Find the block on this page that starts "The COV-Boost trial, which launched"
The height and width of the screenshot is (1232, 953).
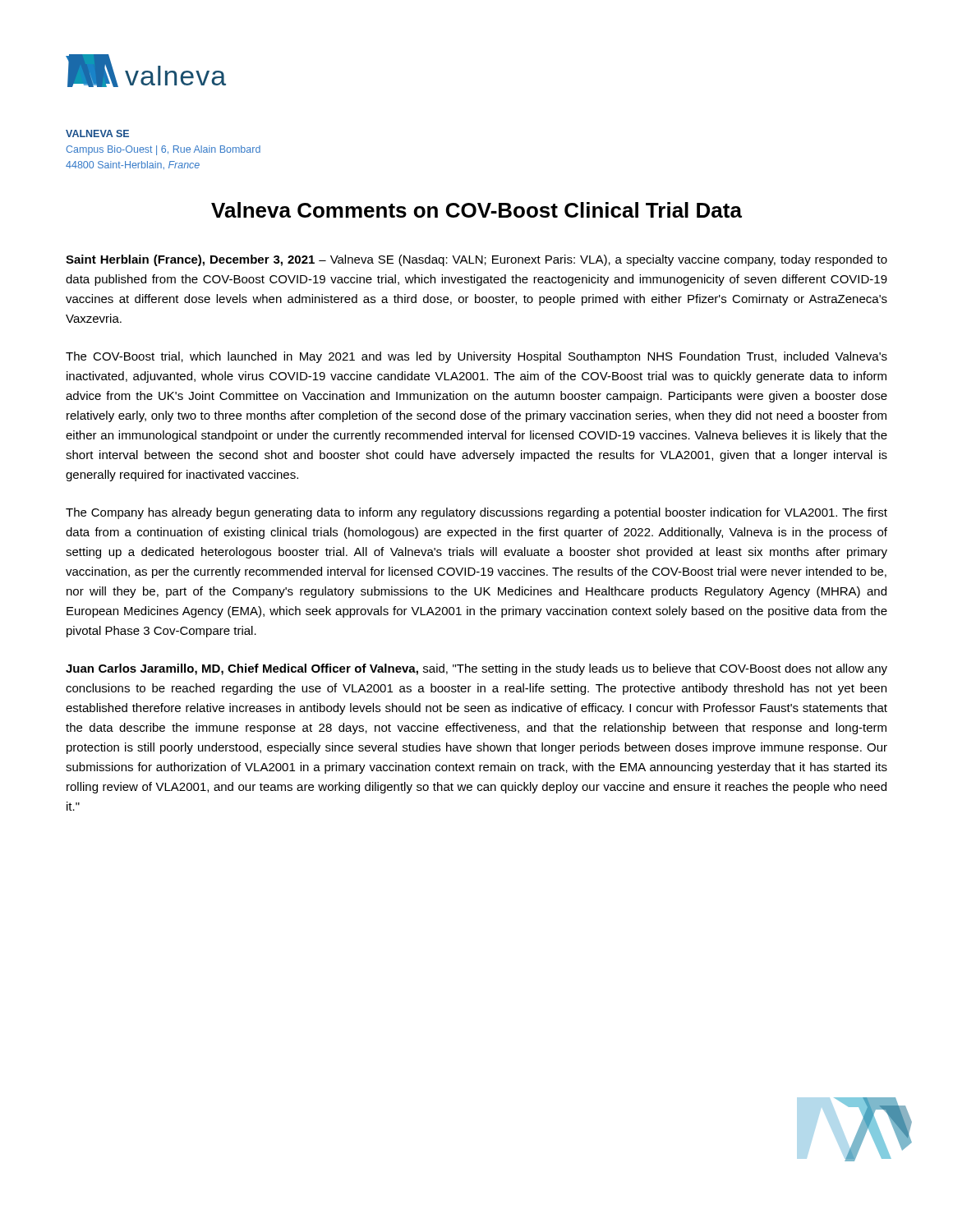476,415
